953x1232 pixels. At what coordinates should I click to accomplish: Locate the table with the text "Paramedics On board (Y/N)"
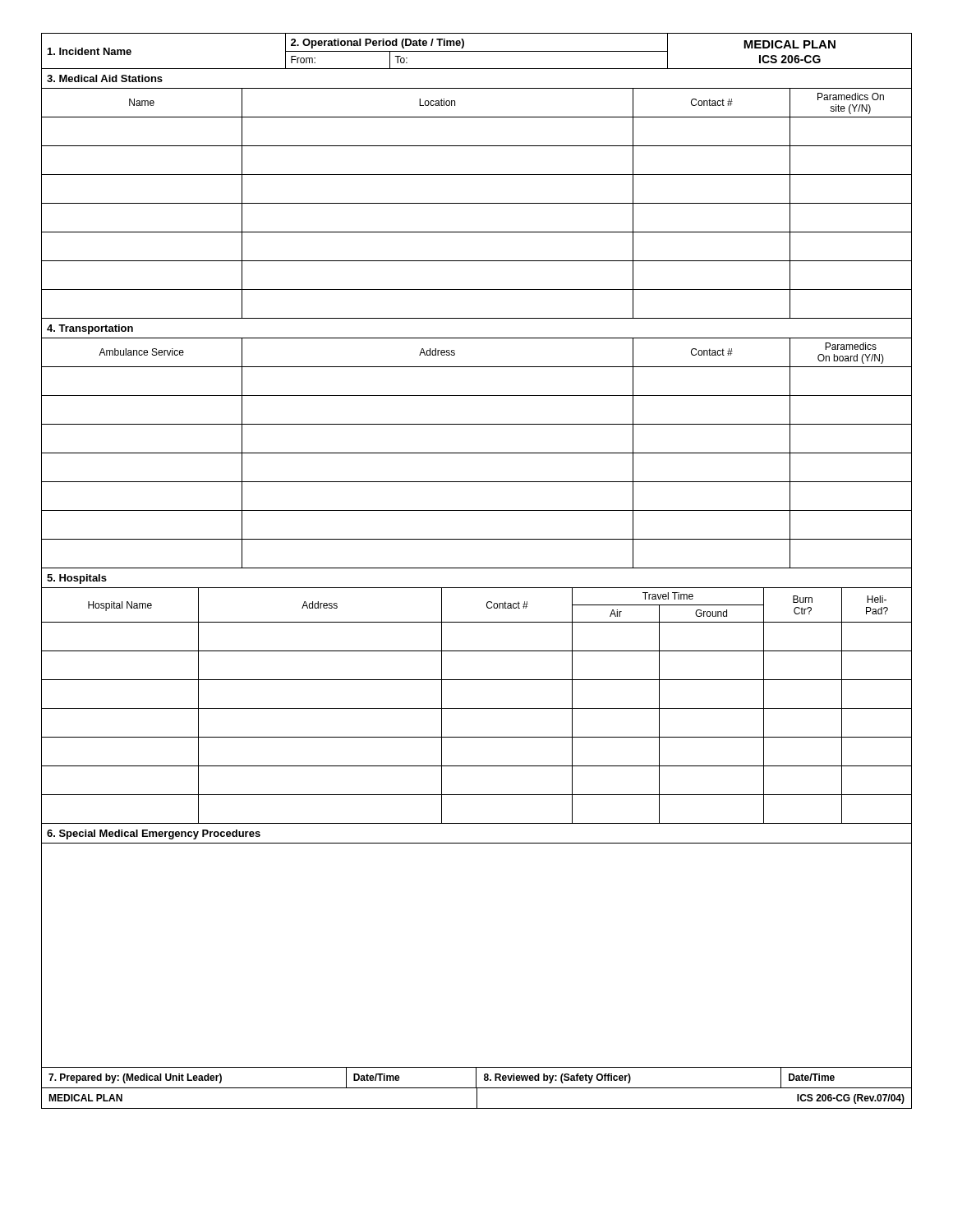tap(476, 453)
